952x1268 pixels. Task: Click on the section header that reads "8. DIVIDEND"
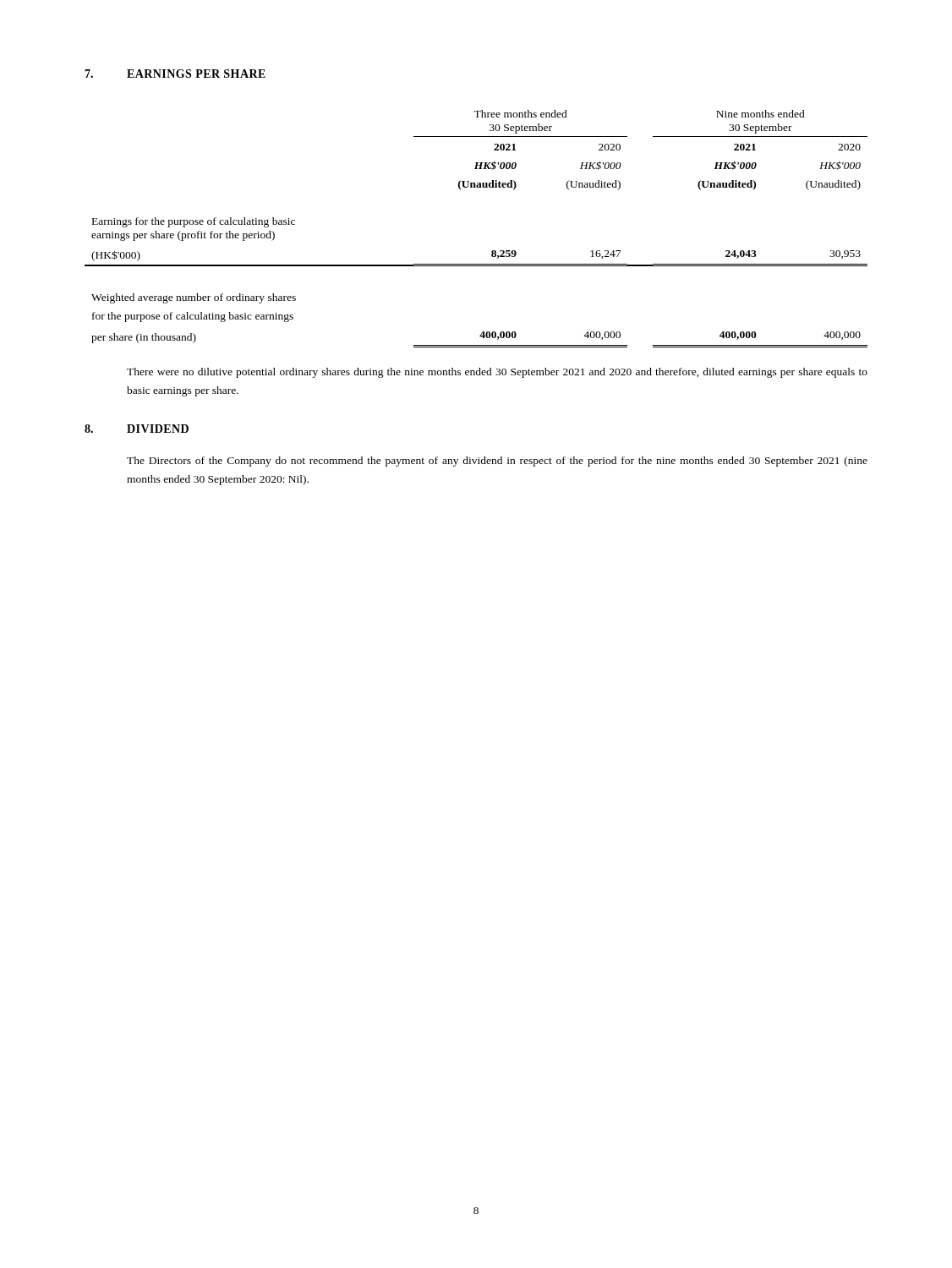(x=137, y=430)
